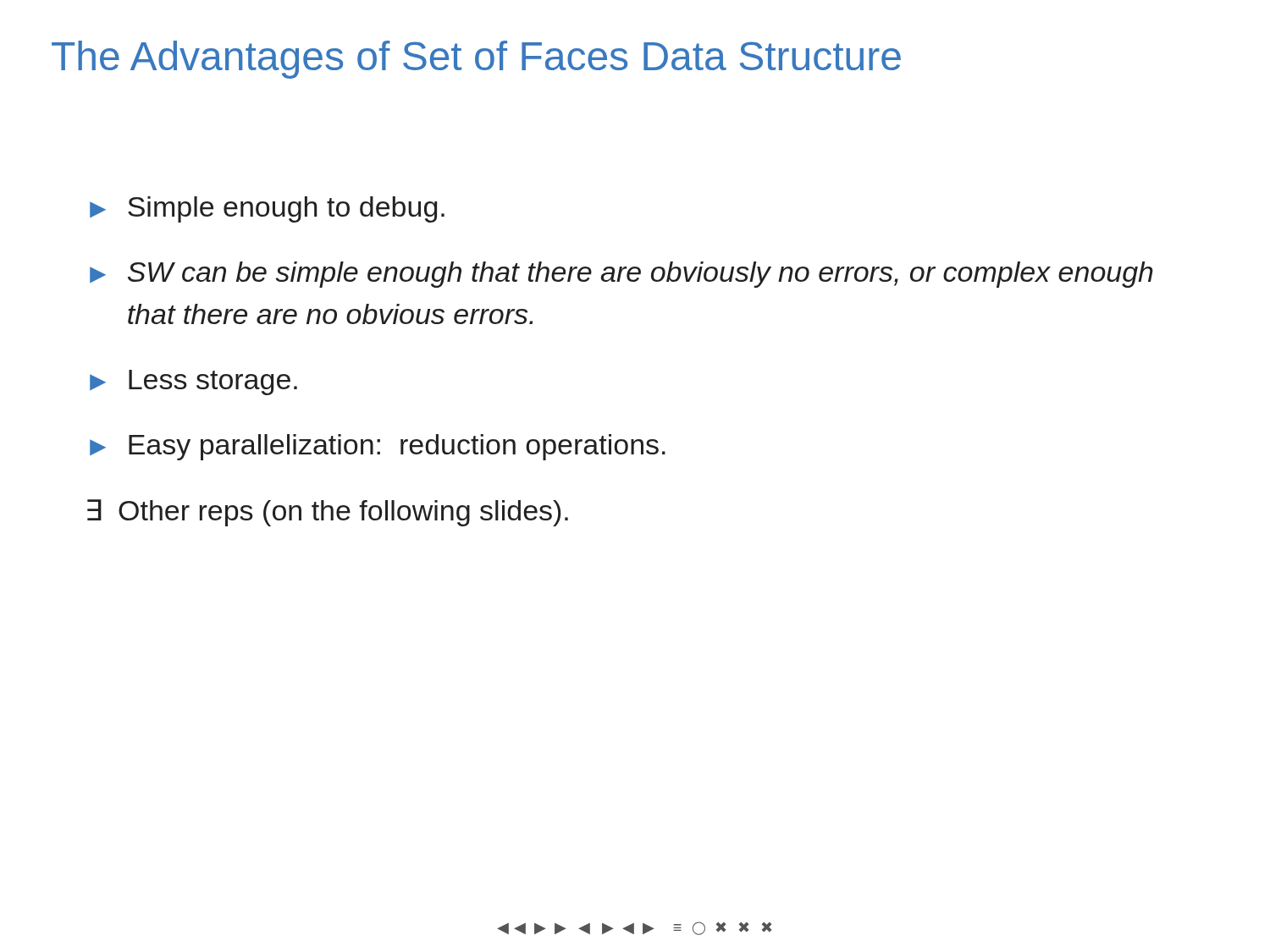The height and width of the screenshot is (952, 1270).
Task: Click on the list item with the text "► Easy parallelization:"
Action: (x=635, y=445)
